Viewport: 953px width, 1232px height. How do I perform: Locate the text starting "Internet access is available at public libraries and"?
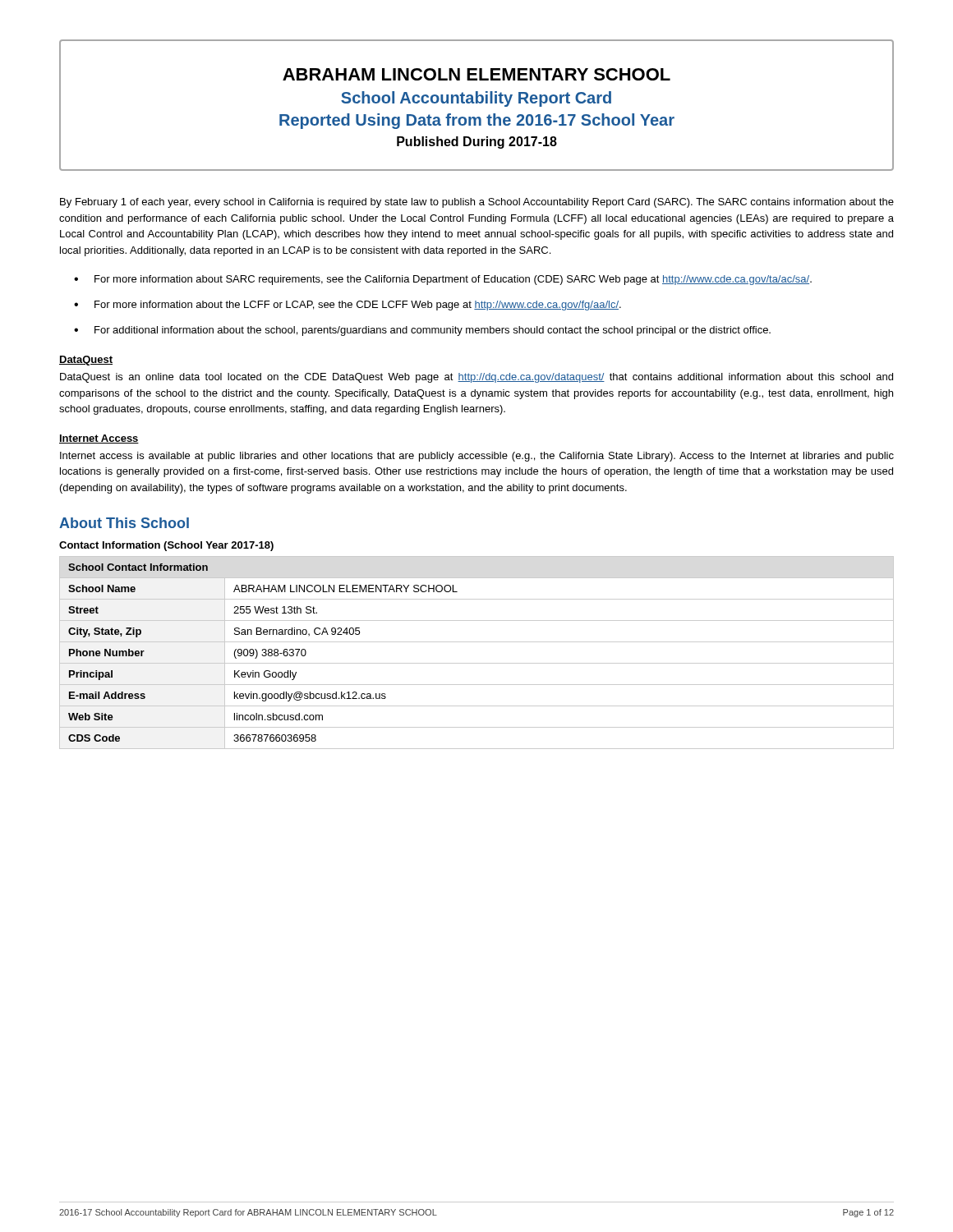coord(476,471)
